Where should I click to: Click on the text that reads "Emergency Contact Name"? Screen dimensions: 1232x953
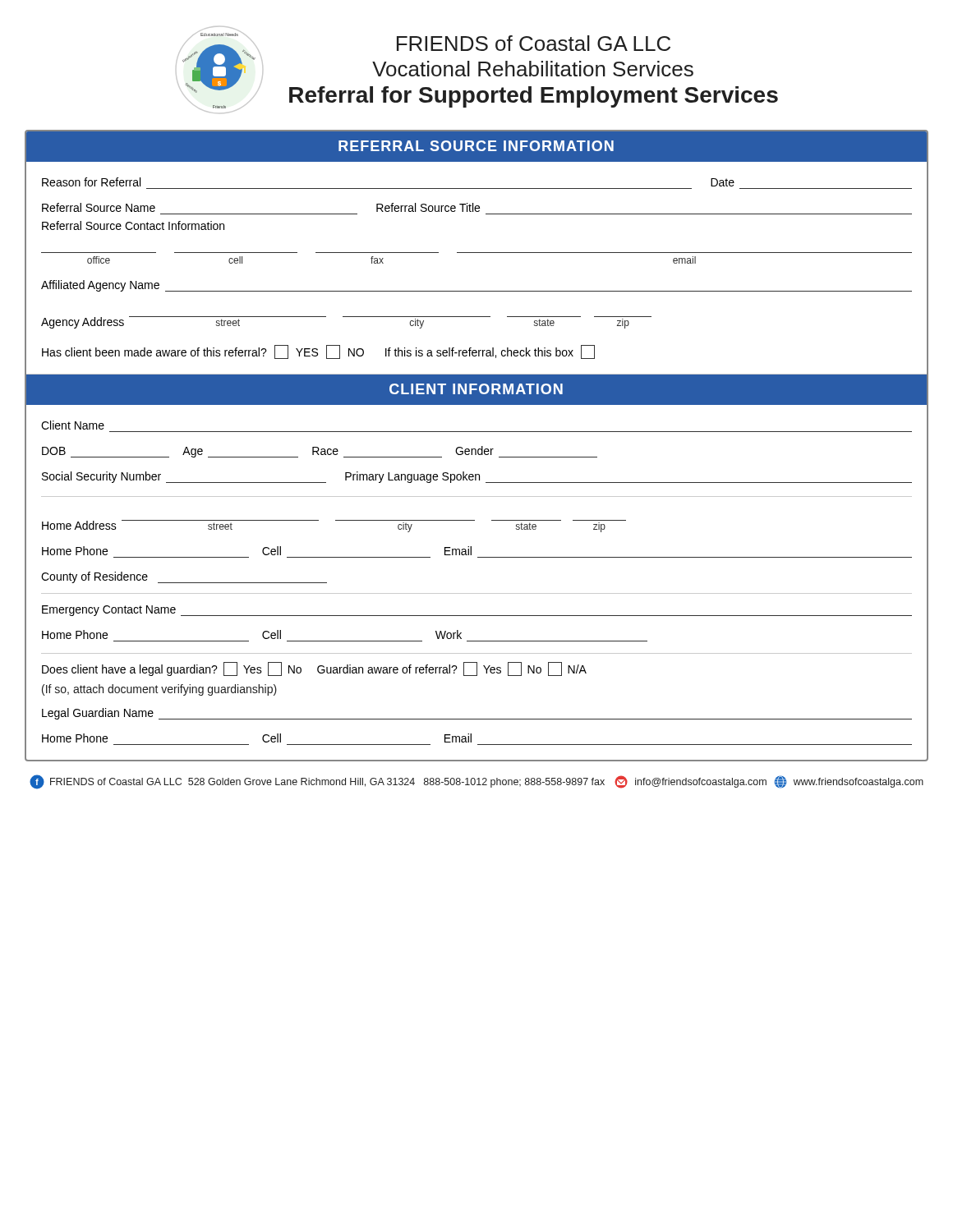[476, 608]
